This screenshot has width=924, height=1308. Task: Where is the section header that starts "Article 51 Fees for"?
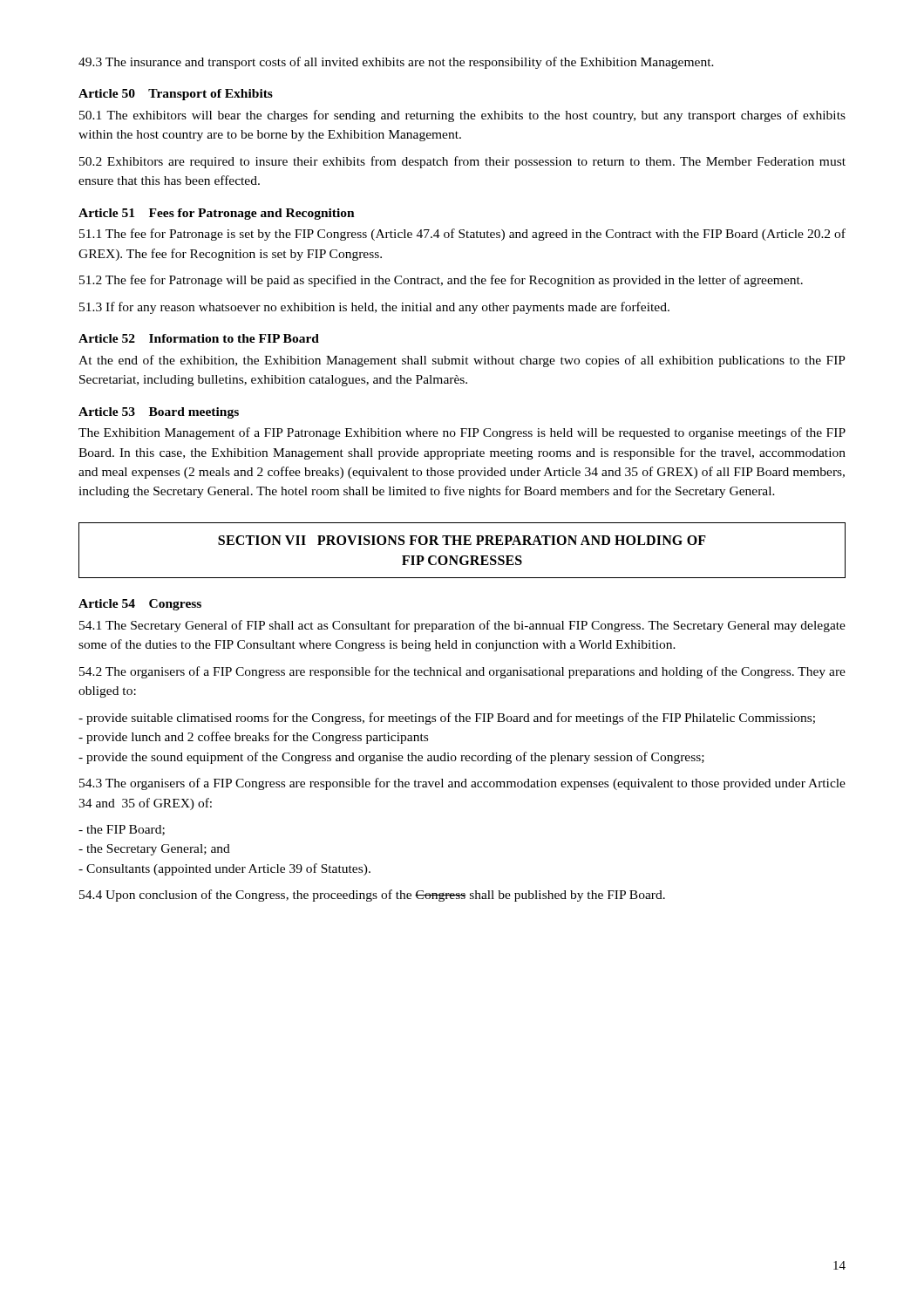tap(217, 214)
